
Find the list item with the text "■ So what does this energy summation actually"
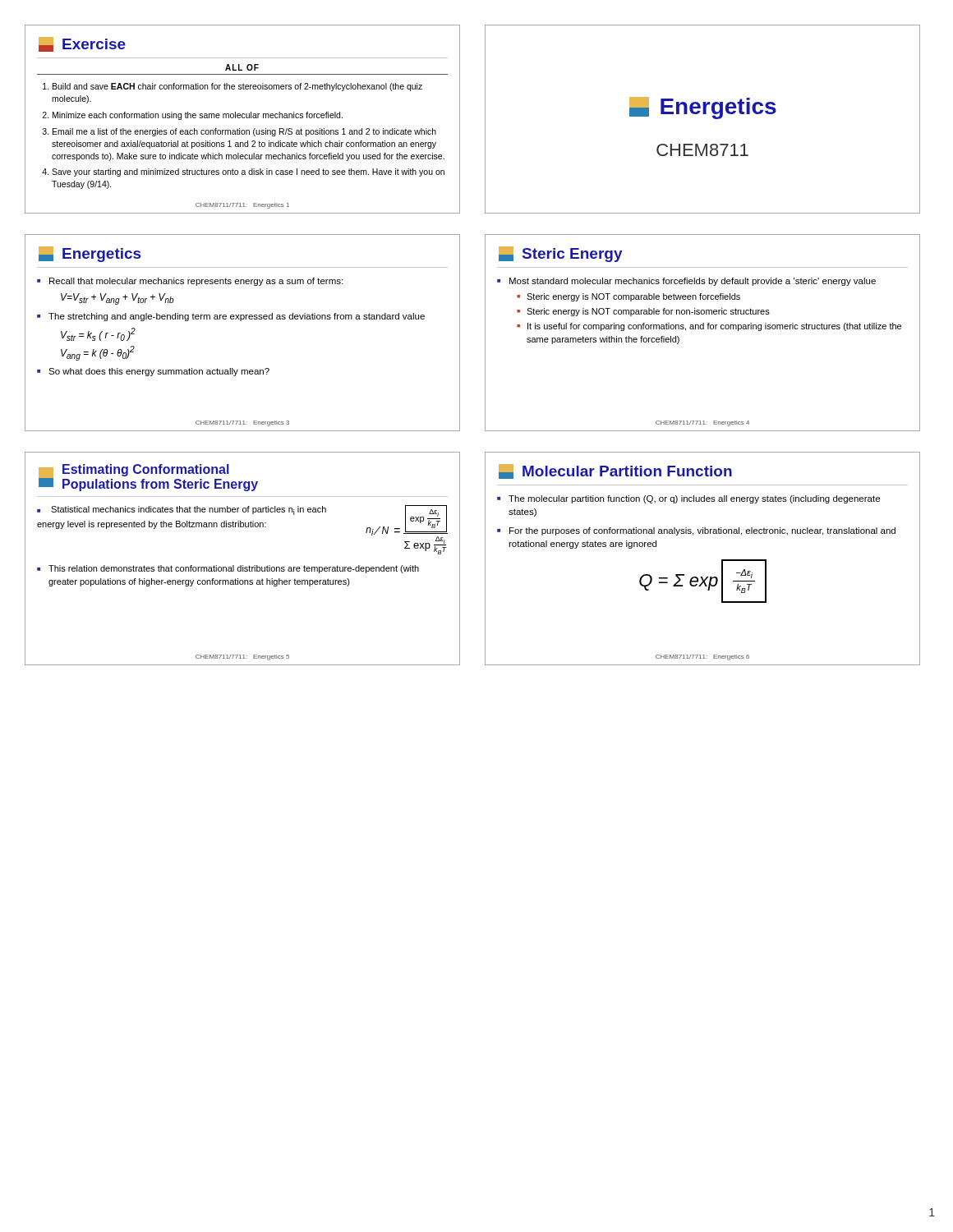coord(153,371)
